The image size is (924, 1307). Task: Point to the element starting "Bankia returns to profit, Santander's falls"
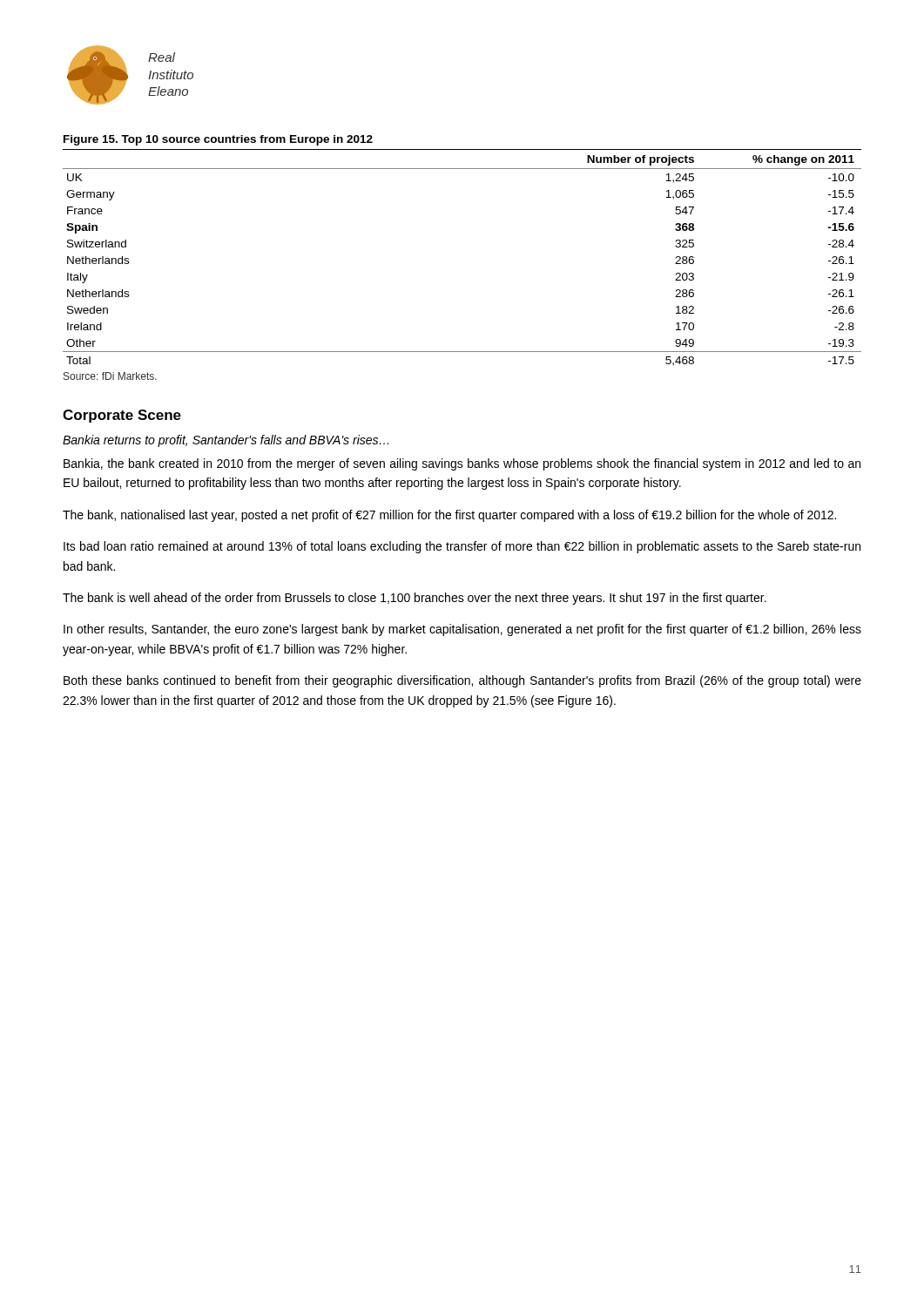pyautogui.click(x=227, y=440)
